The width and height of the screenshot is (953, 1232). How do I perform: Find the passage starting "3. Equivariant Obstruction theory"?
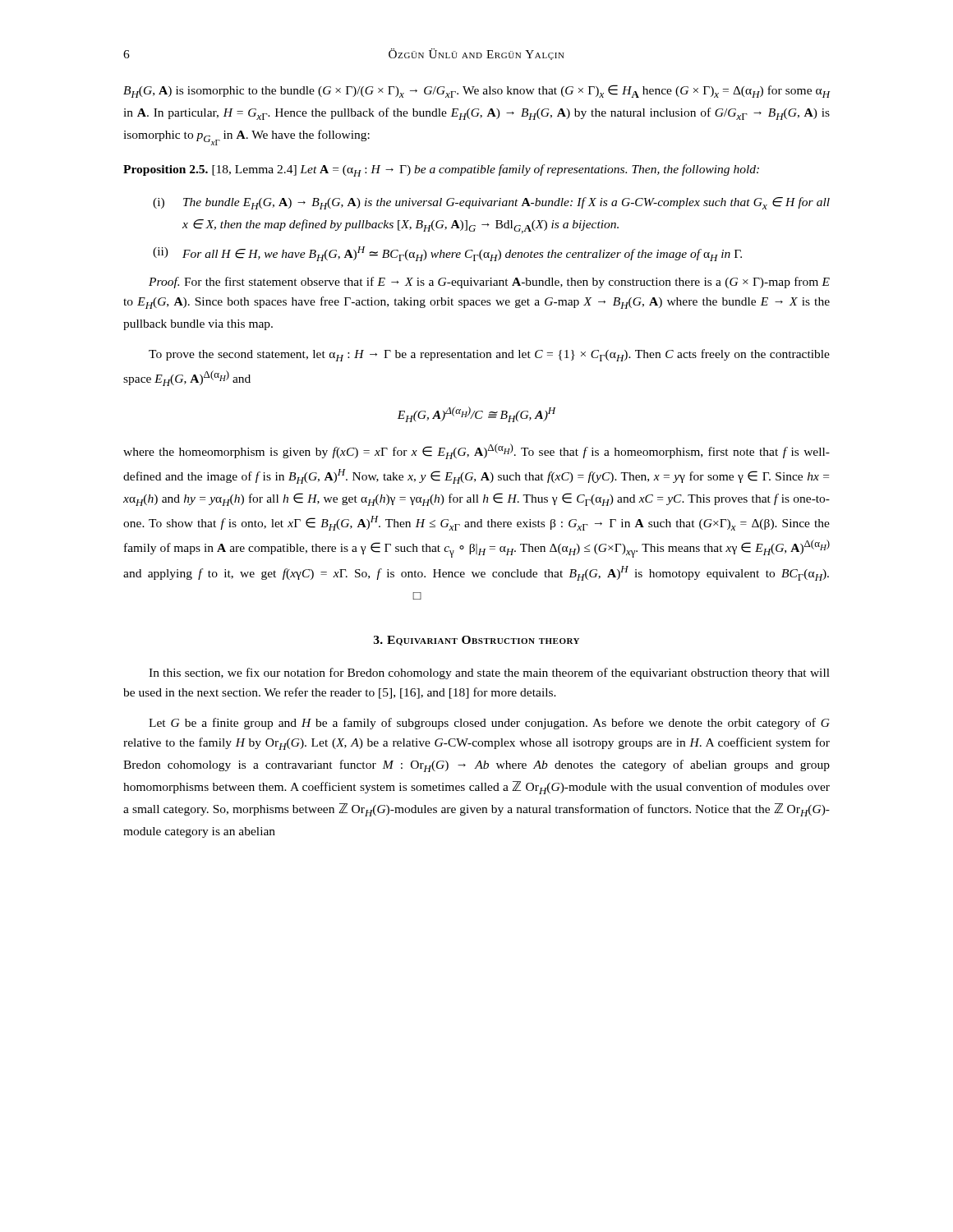(476, 639)
